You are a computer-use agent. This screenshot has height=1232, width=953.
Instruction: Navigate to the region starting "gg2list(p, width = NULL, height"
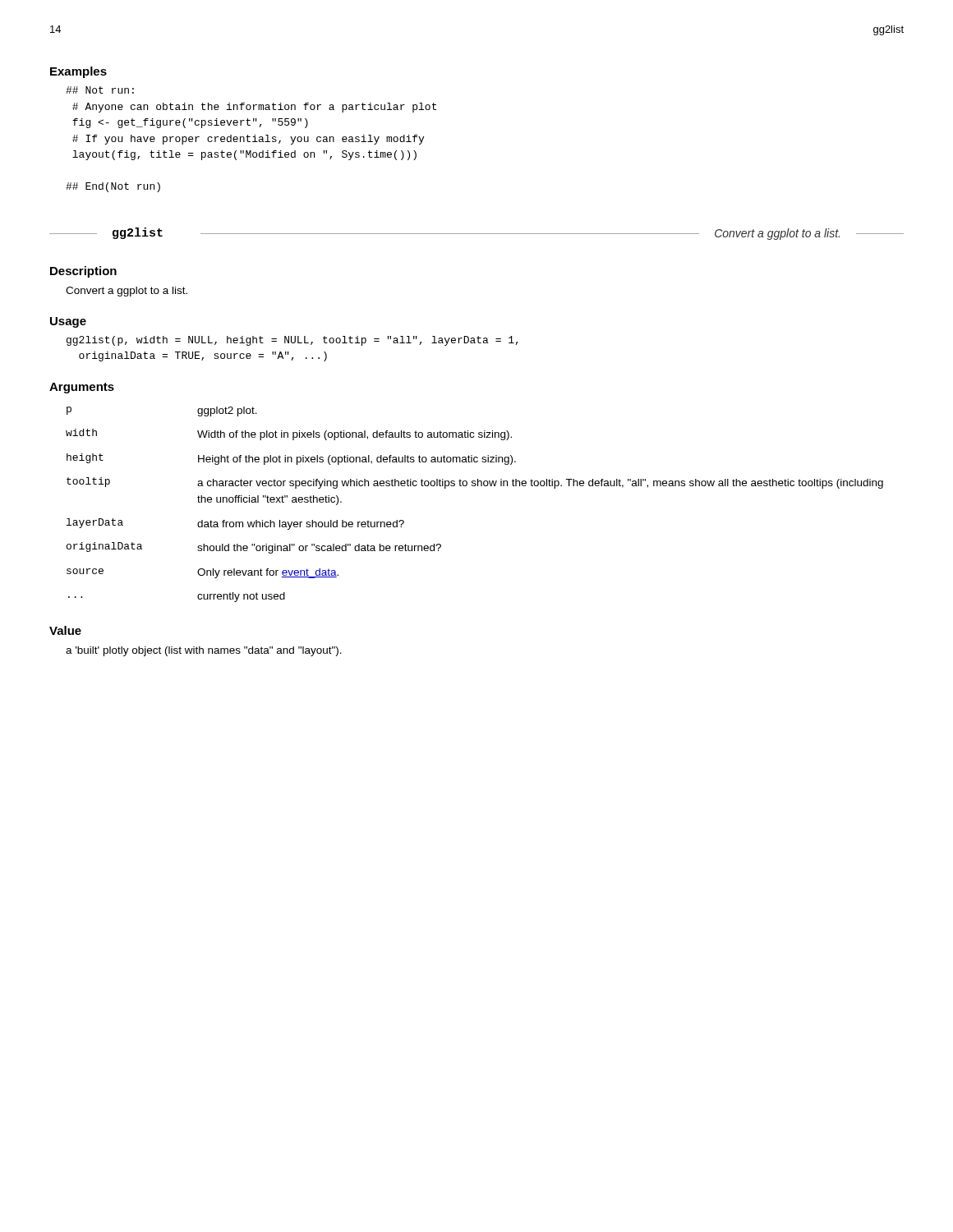[x=485, y=348]
